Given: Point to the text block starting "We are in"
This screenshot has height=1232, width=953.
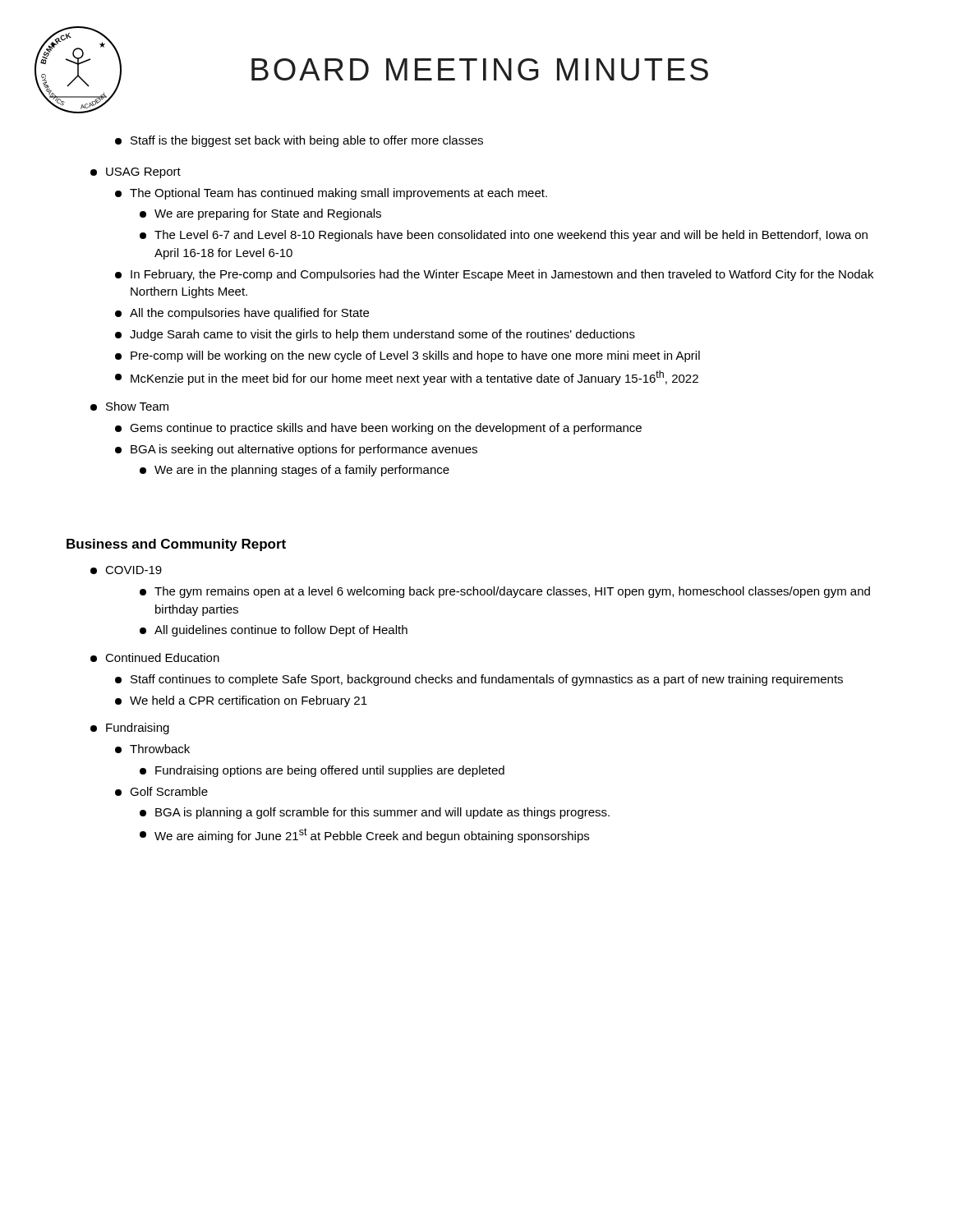Looking at the screenshot, I should point(295,471).
